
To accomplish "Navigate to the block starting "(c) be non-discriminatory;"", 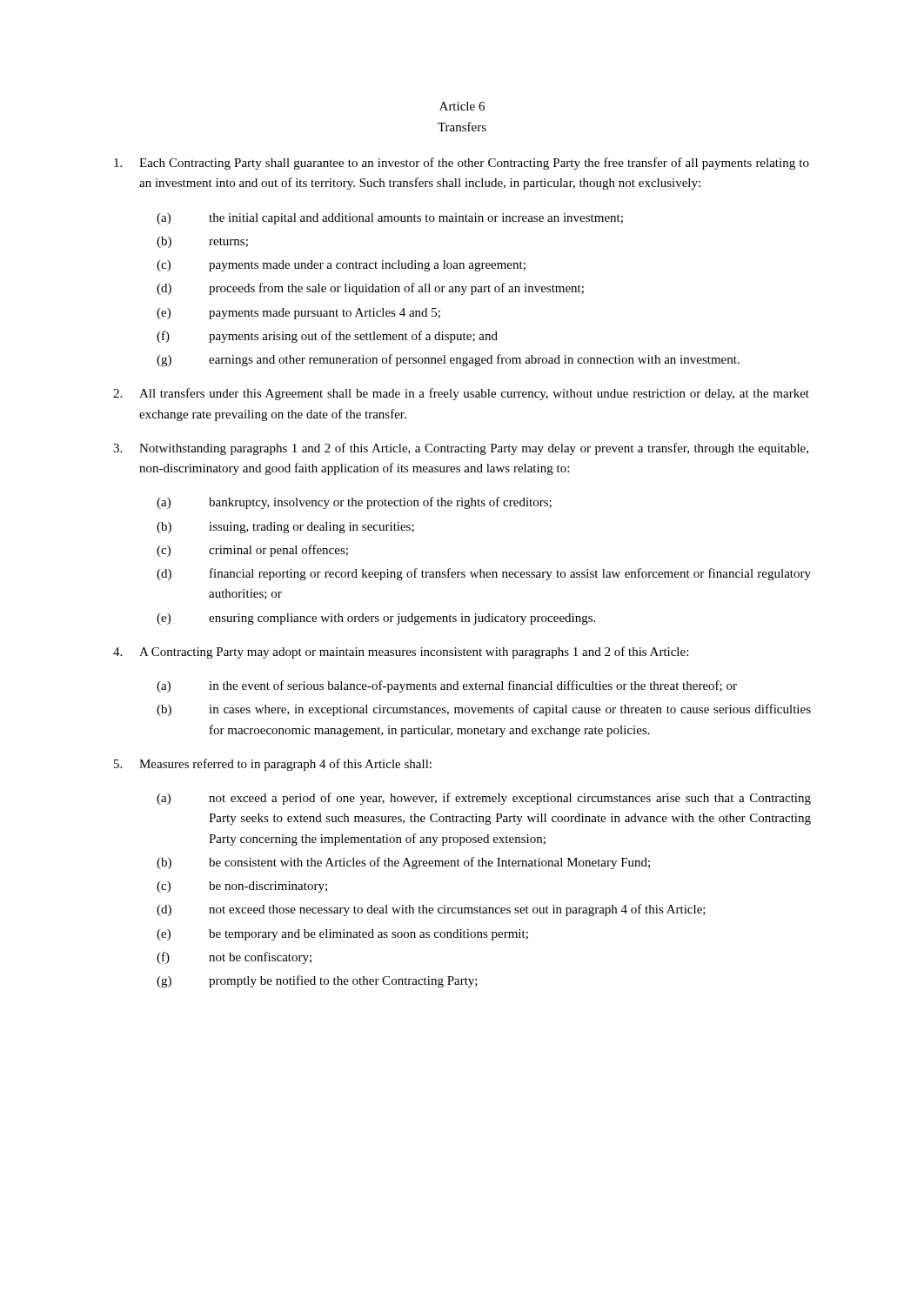I will click(242, 887).
